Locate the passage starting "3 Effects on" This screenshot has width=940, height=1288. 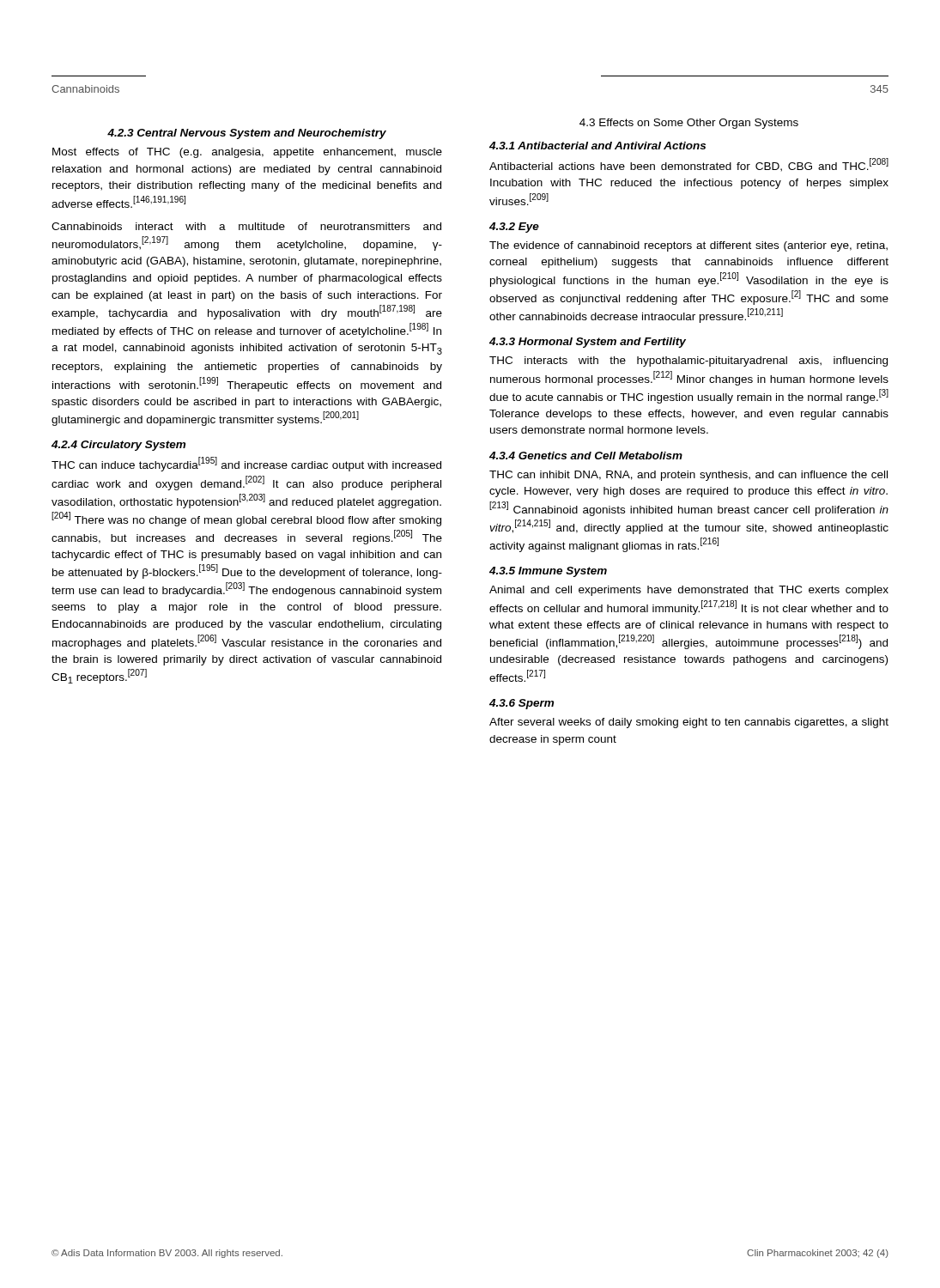pos(689,122)
